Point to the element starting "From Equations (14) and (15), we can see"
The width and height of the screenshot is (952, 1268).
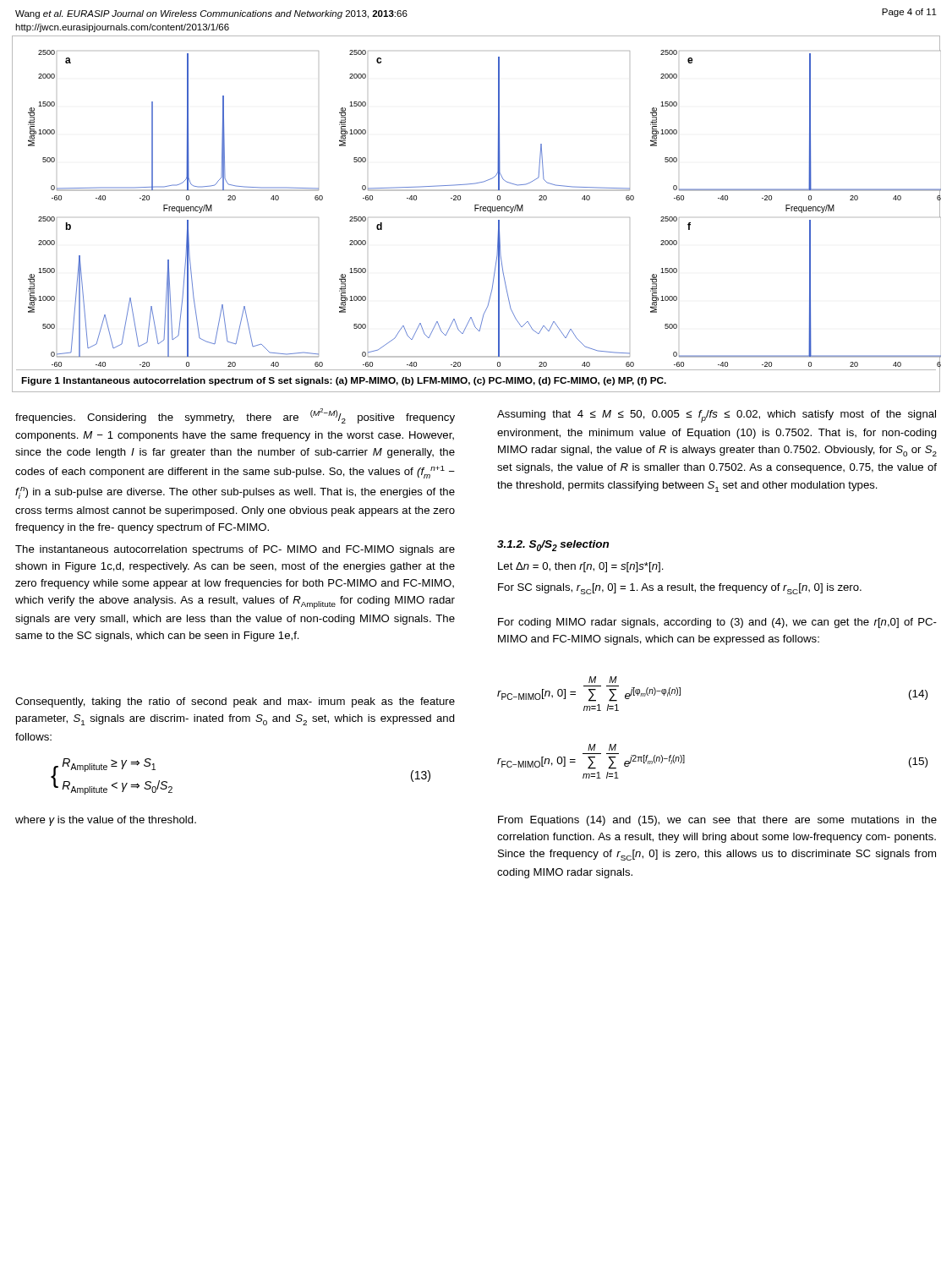point(717,846)
